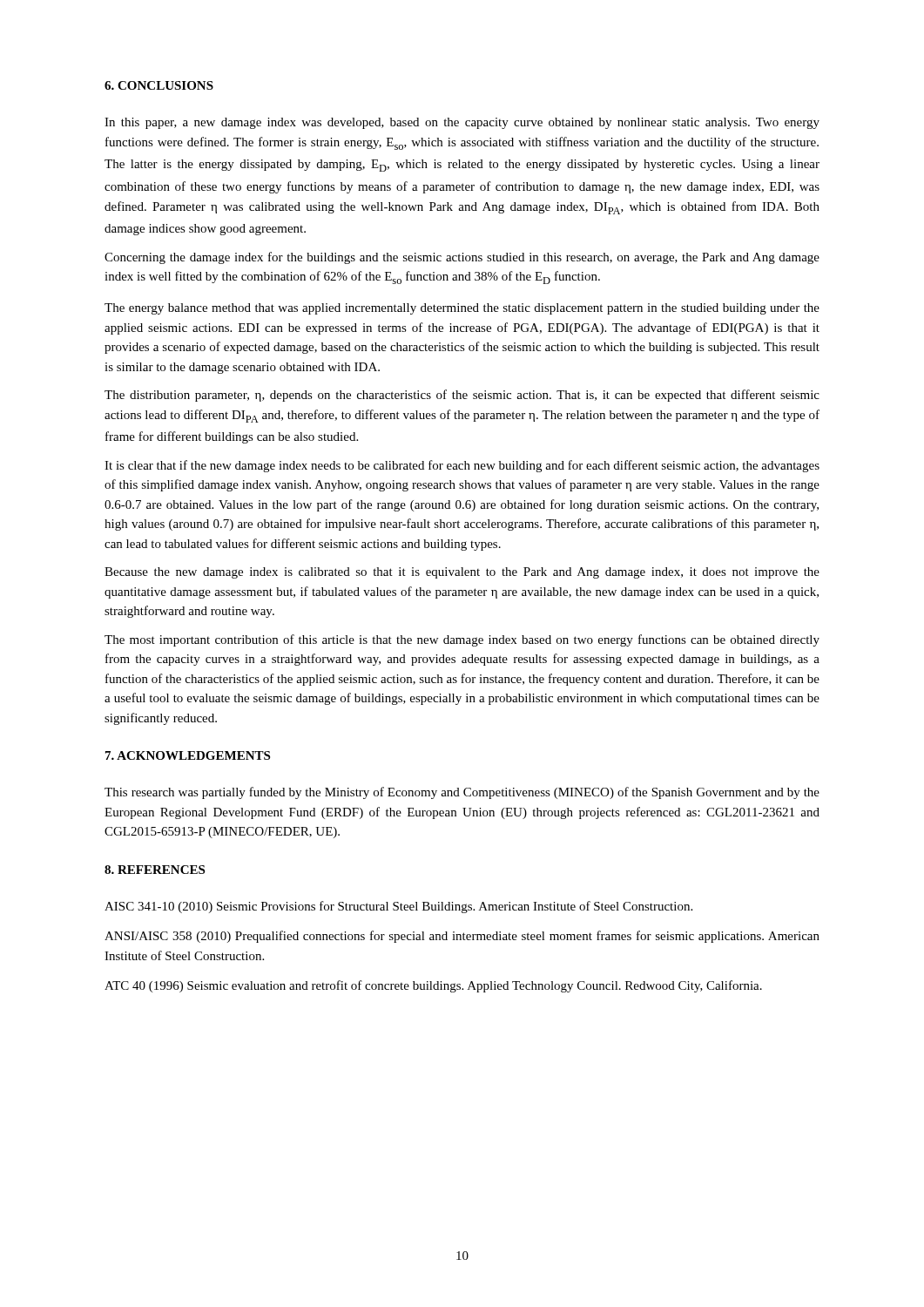Image resolution: width=924 pixels, height=1307 pixels.
Task: Locate the block of text that opens with "ANSI/AISC 358 (2010)"
Action: pyautogui.click(x=462, y=946)
